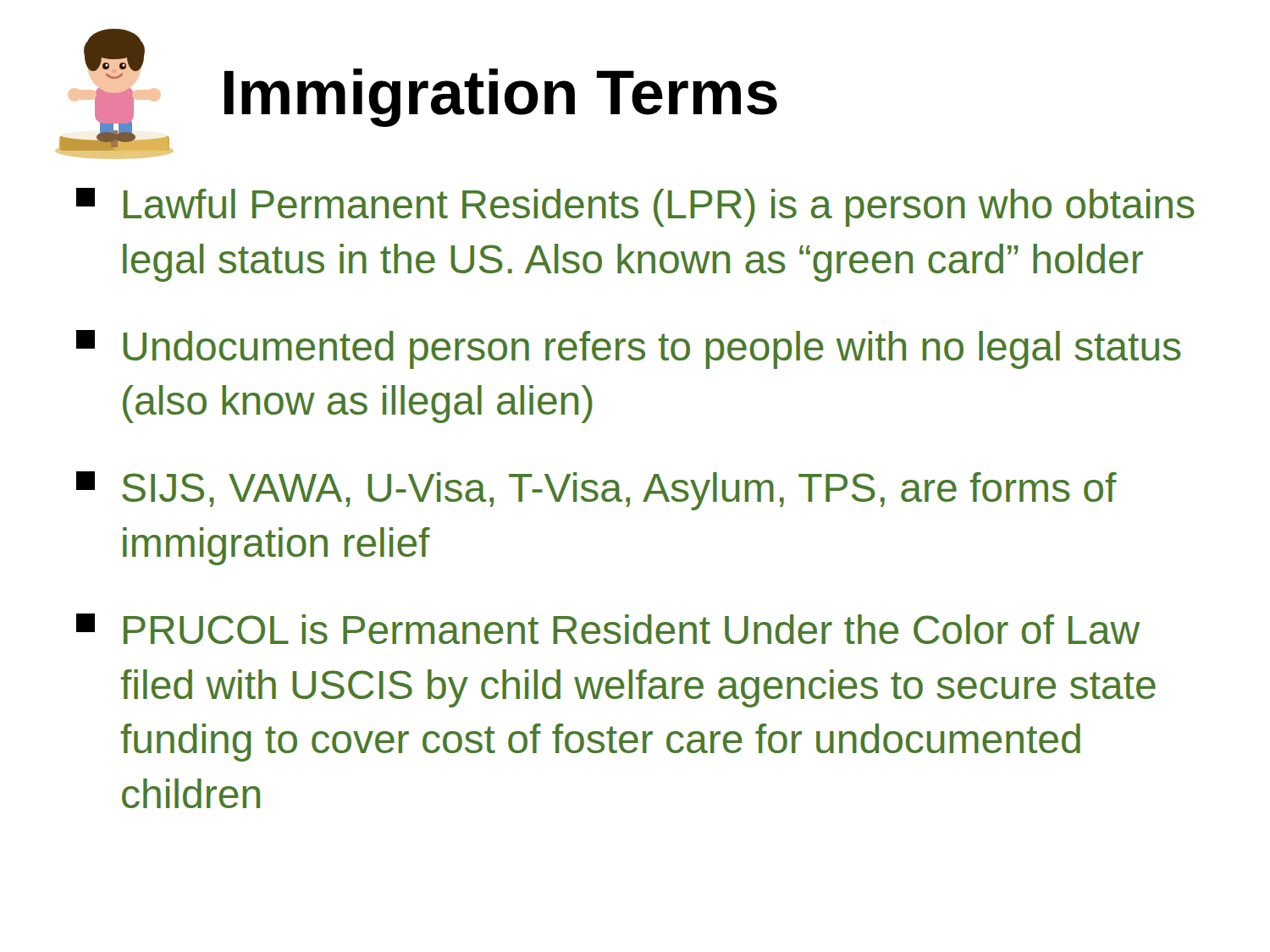Find the list item that says "Undocumented person refers to people with no legal"
Image resolution: width=1270 pixels, height=952 pixels.
pos(648,374)
